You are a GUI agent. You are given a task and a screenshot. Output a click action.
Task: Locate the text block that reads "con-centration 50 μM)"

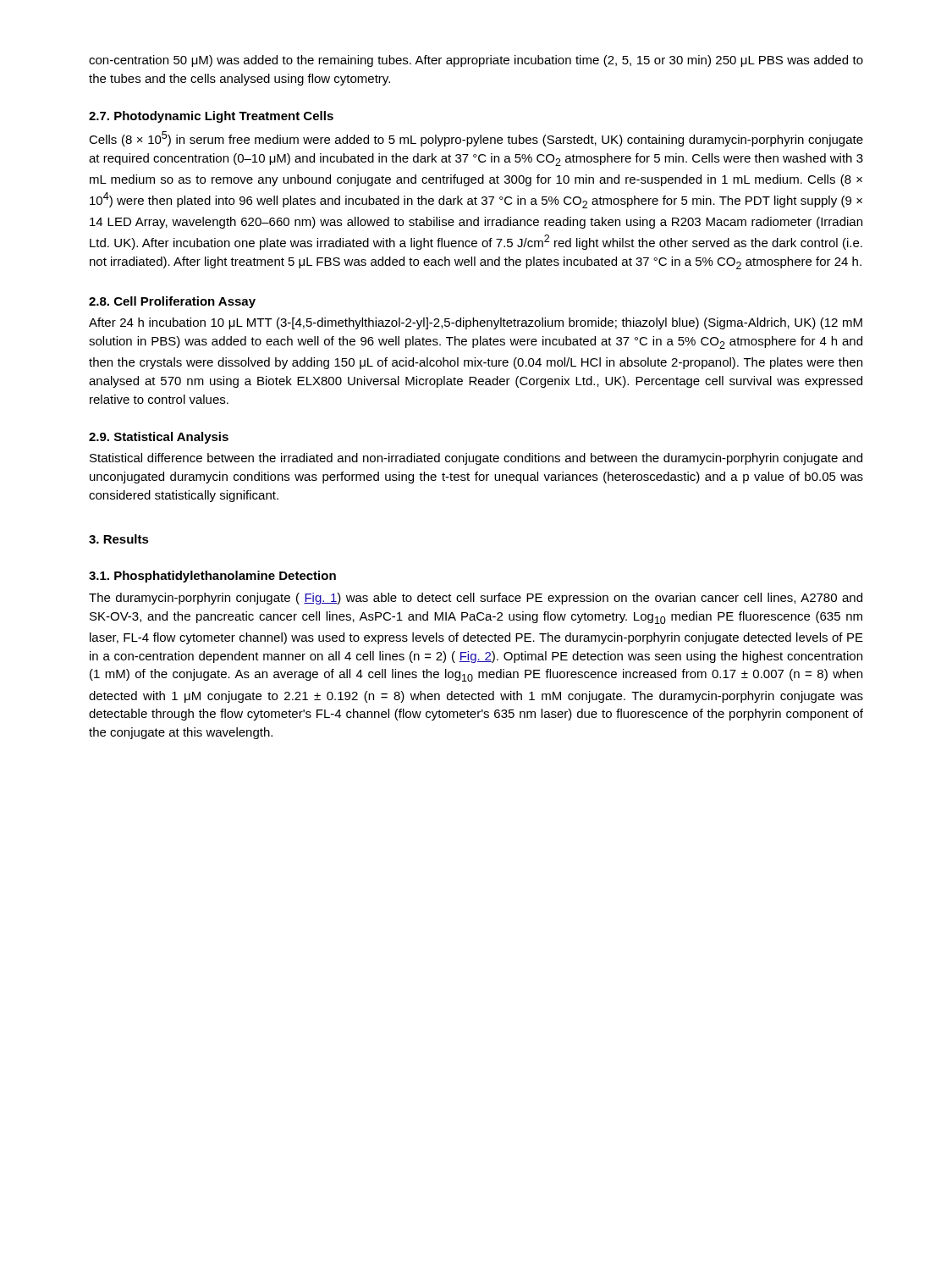pyautogui.click(x=476, y=69)
